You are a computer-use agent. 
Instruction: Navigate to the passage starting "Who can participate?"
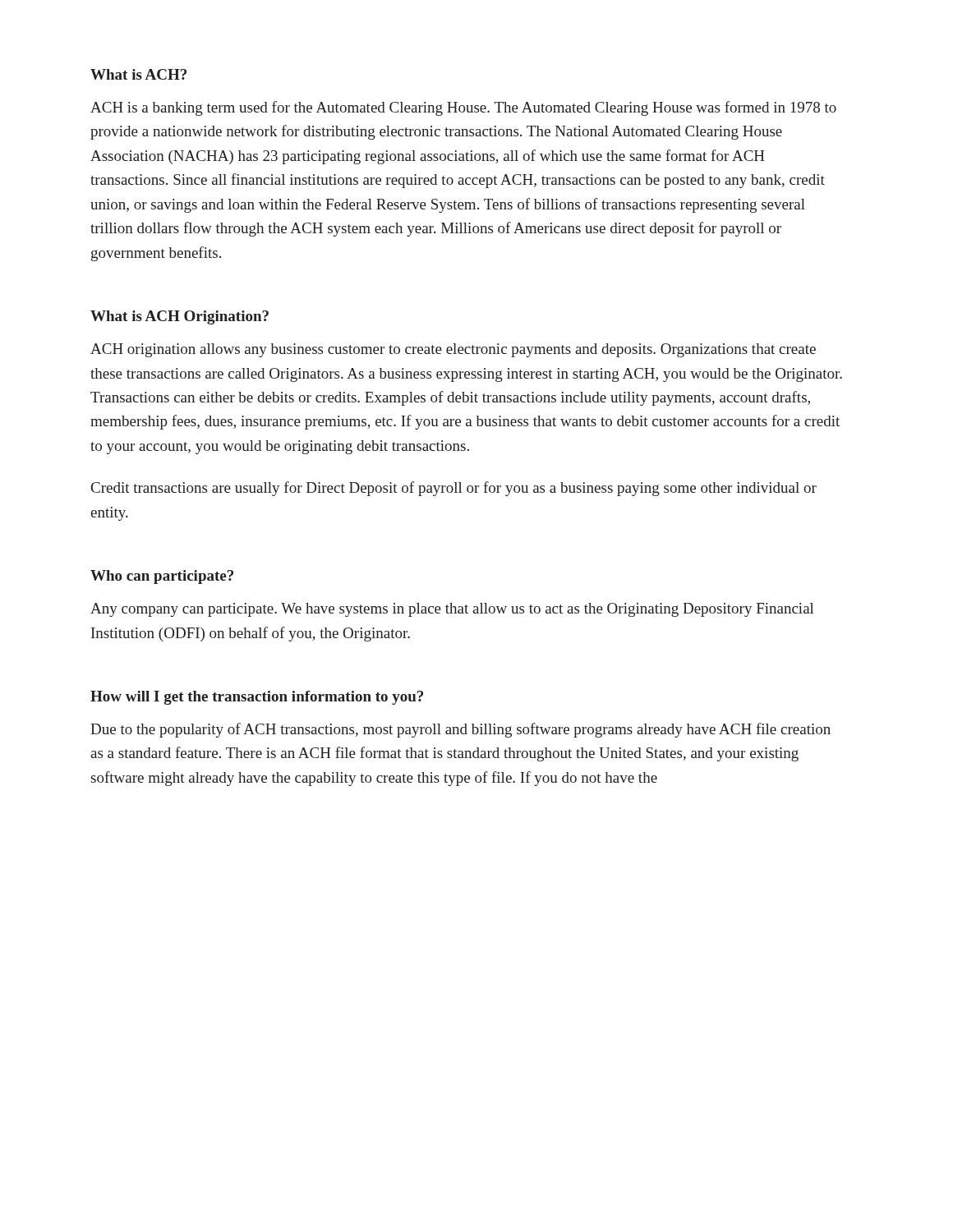[162, 575]
